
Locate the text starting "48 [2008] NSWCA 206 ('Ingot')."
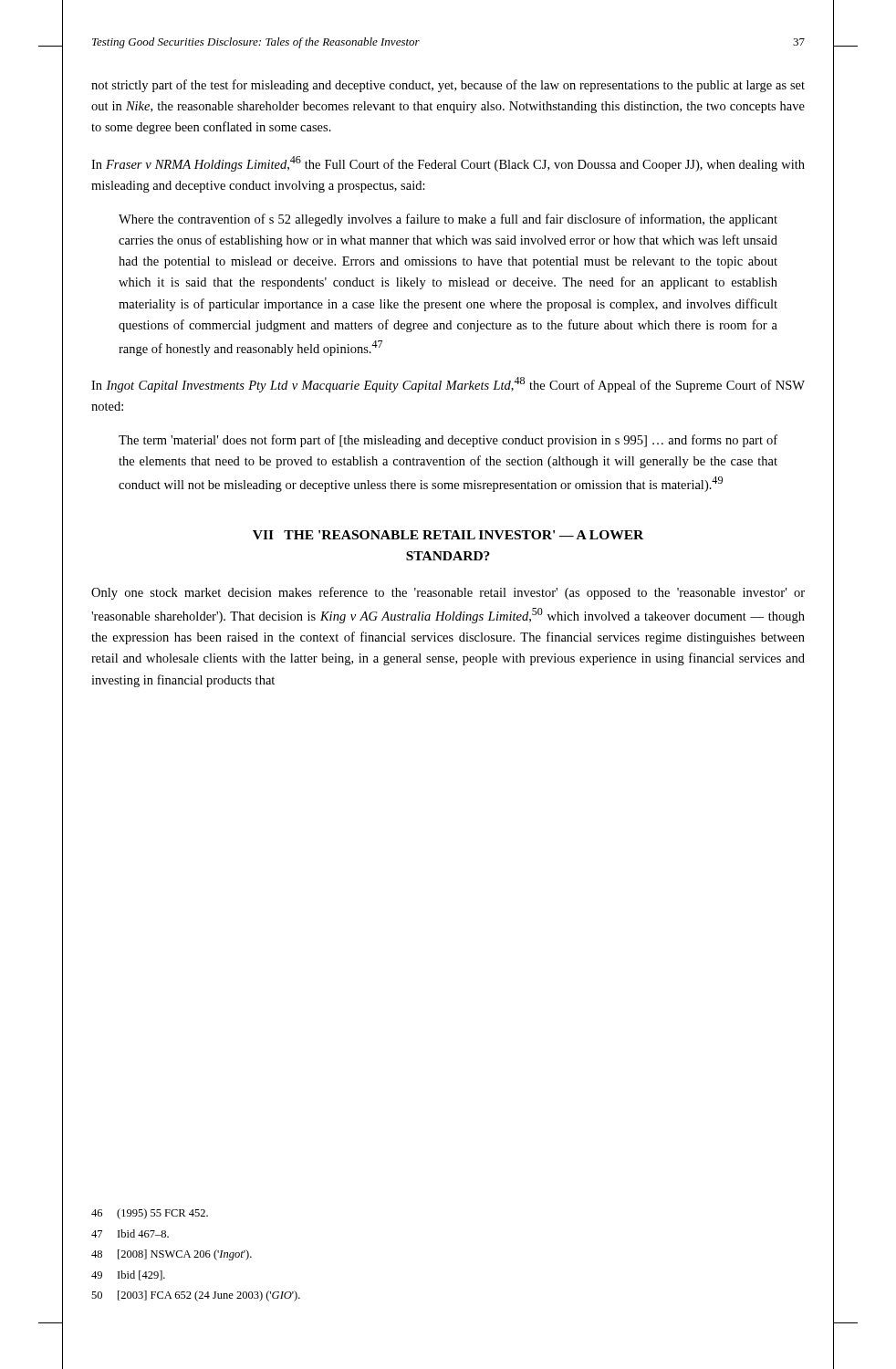[172, 1254]
